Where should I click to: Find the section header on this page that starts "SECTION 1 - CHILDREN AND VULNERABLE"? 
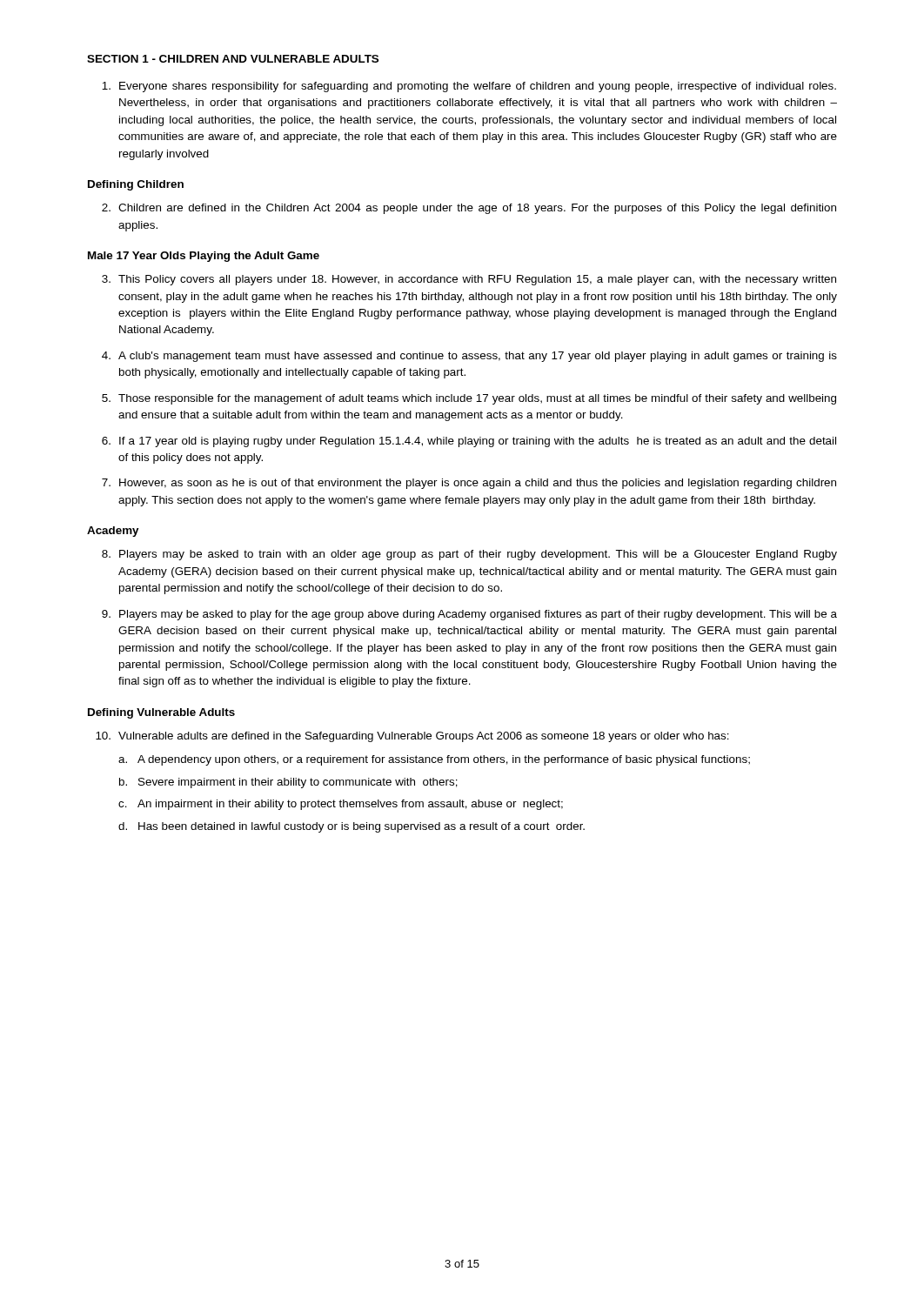(x=233, y=59)
